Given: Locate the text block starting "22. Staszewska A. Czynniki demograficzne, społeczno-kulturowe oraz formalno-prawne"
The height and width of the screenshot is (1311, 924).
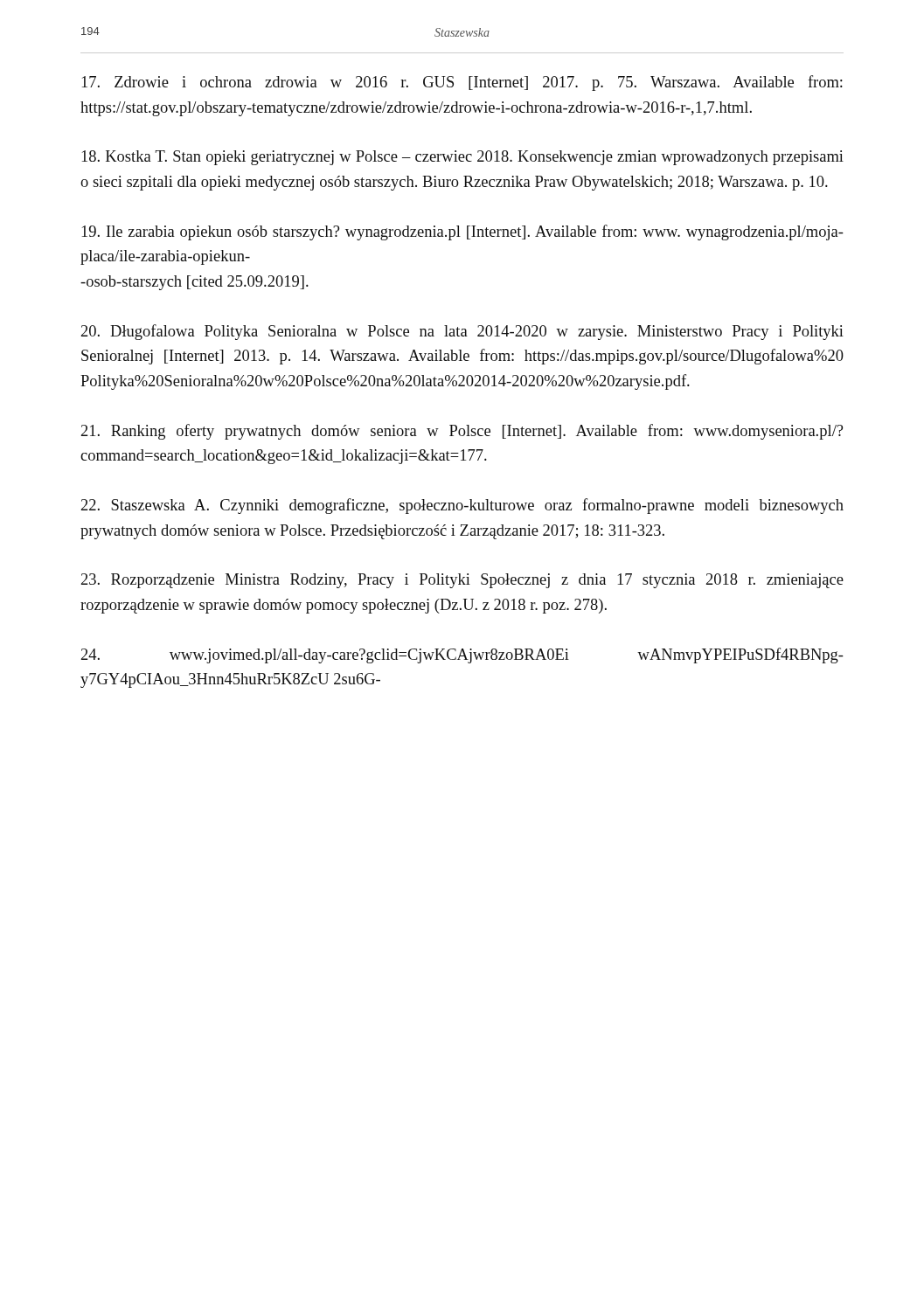Looking at the screenshot, I should point(462,518).
